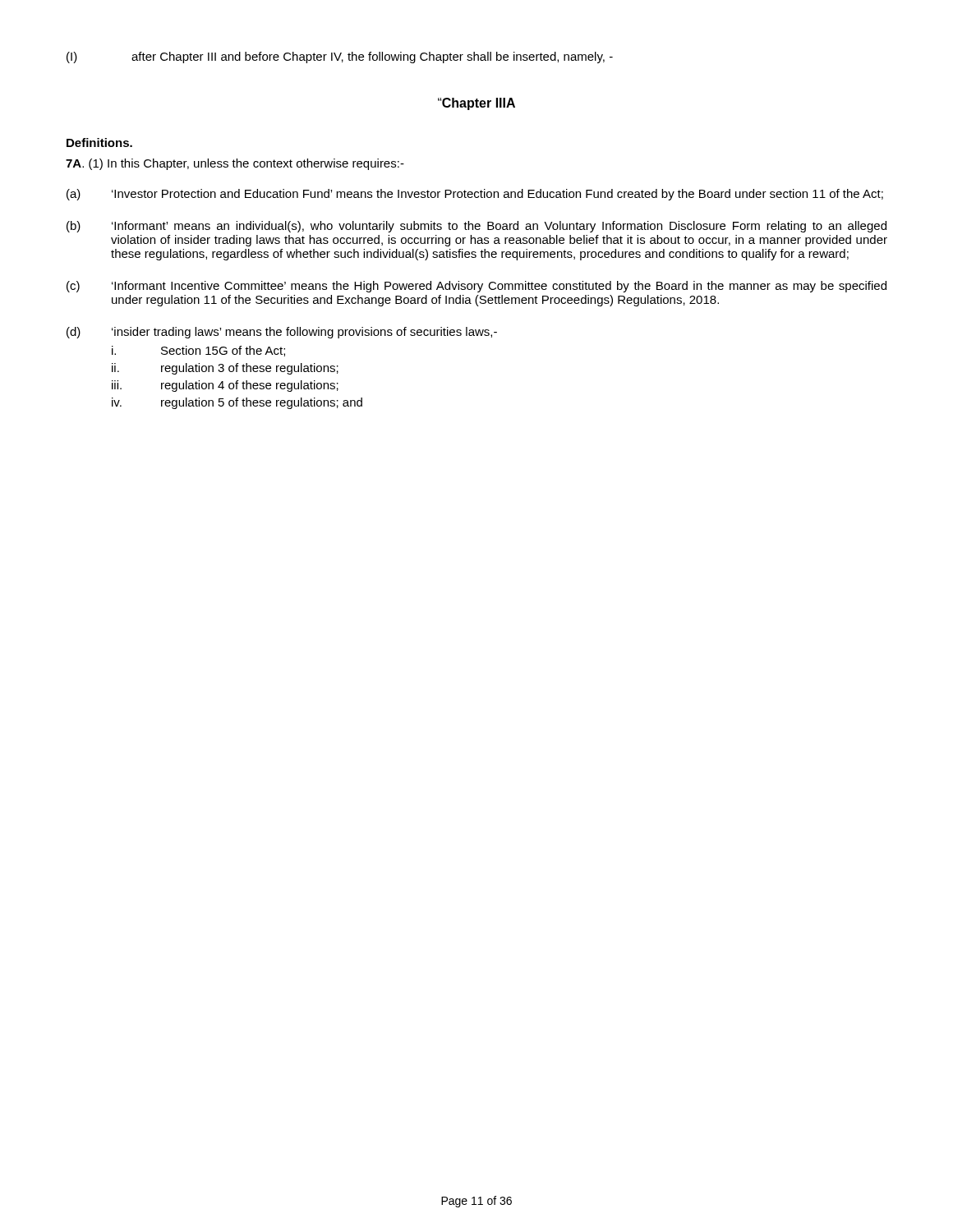953x1232 pixels.
Task: Locate the list item that reads "(a) ‘Investor Protection"
Action: pos(476,193)
